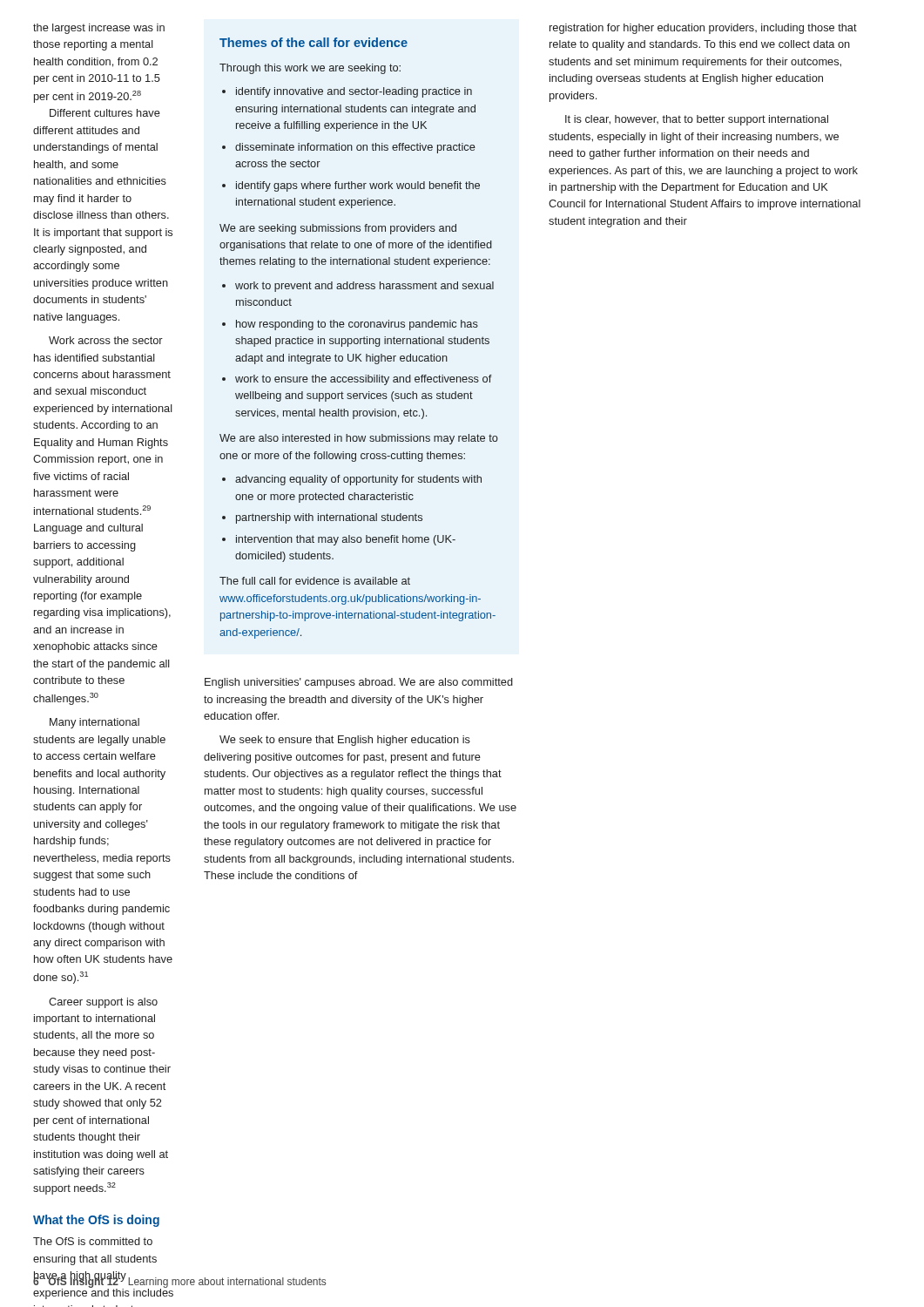Viewport: 924px width, 1307px height.
Task: Find the region starting "We are seeking submissions from providers"
Action: point(356,244)
